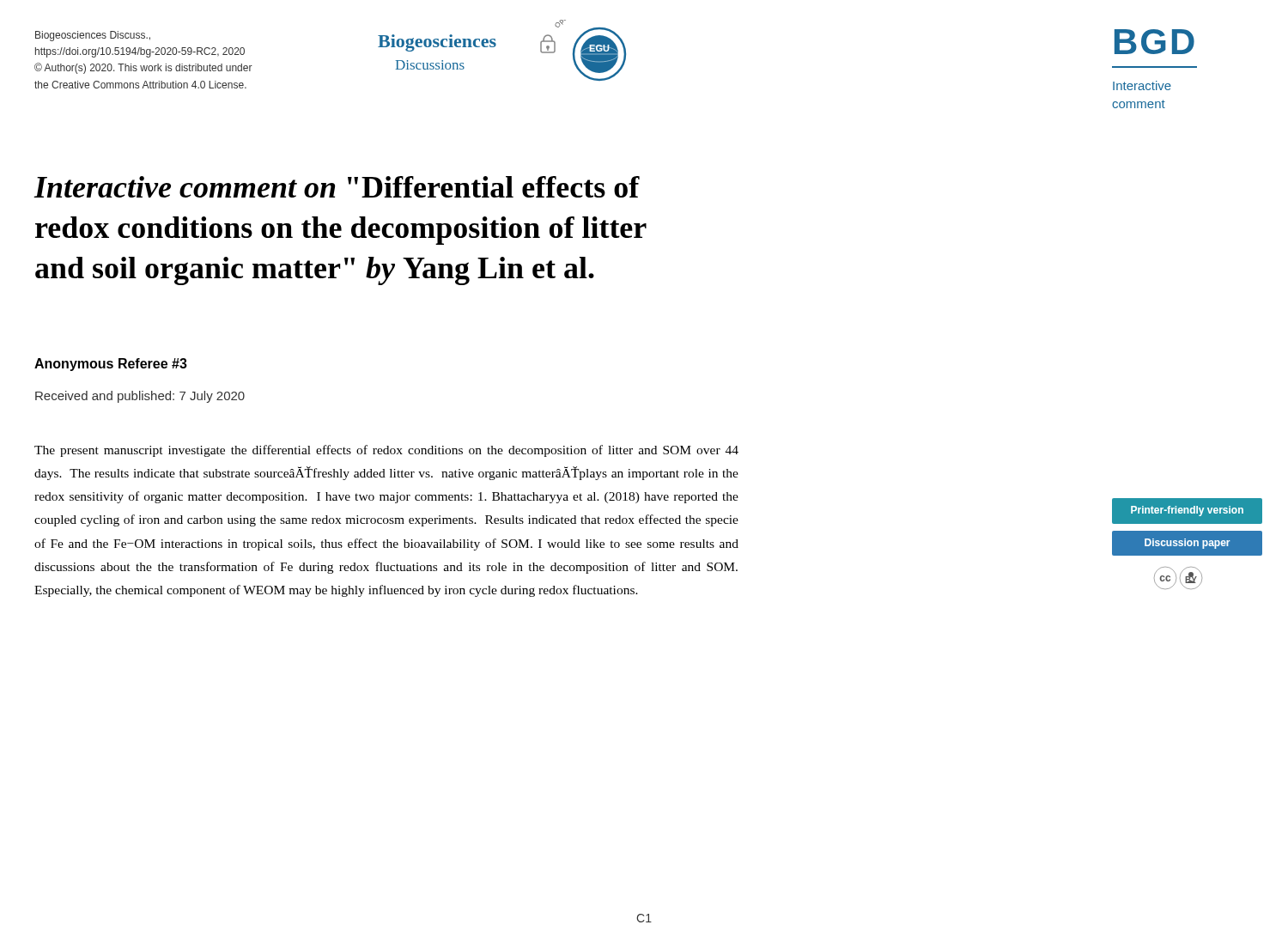
Task: Select the logo
Action: tap(515, 56)
